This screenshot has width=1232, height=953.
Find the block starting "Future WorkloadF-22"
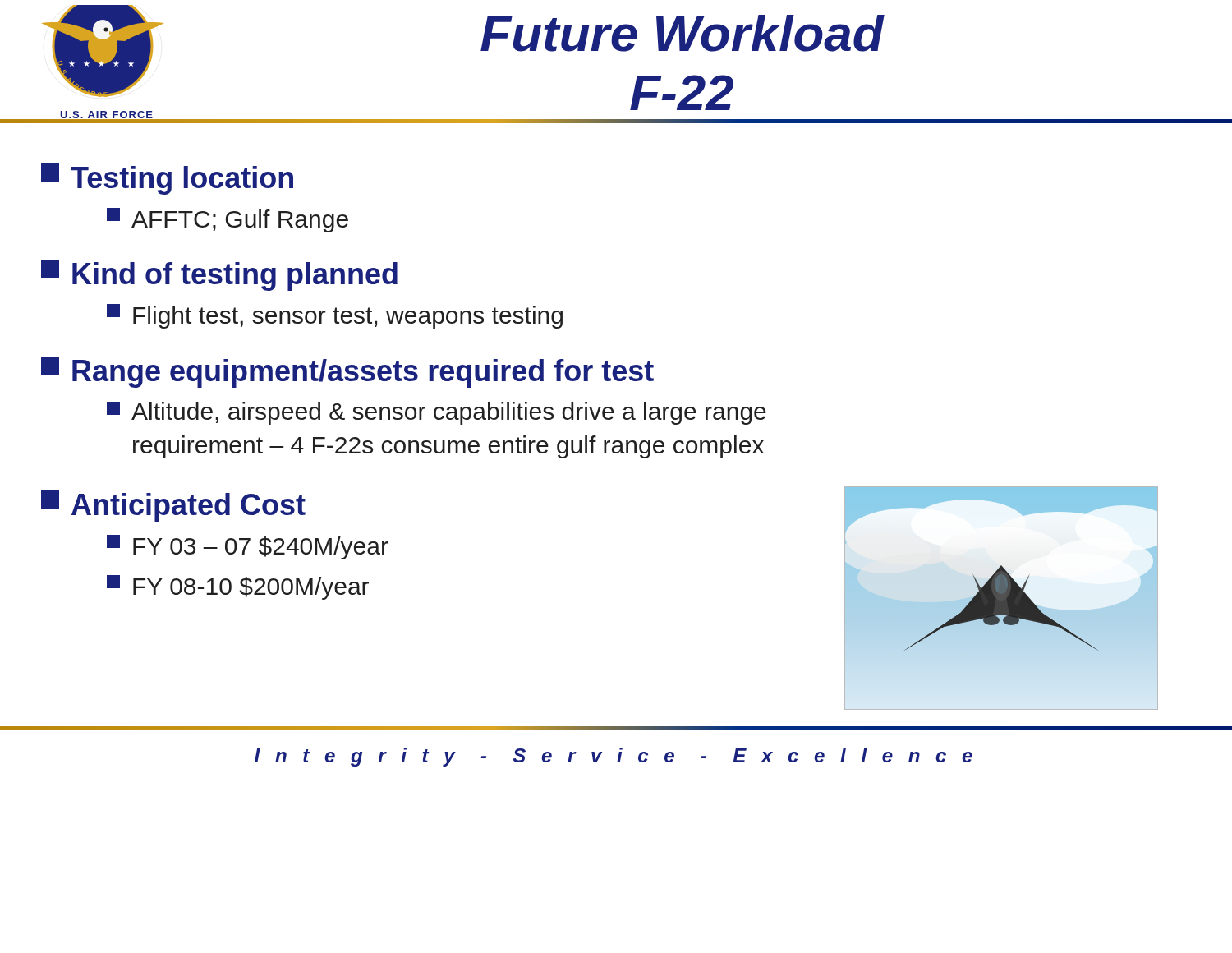tap(682, 63)
